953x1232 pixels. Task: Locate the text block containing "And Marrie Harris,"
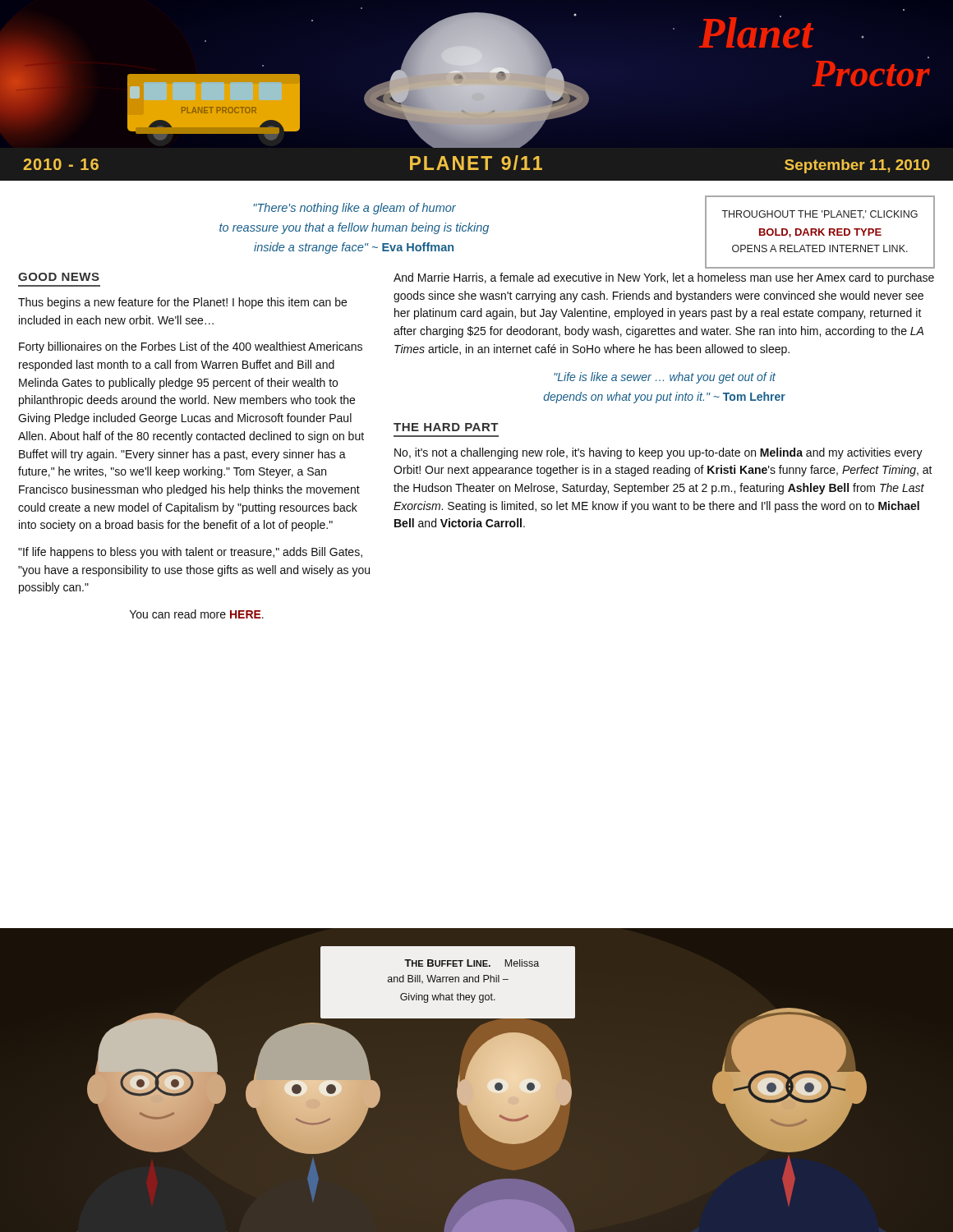(664, 313)
